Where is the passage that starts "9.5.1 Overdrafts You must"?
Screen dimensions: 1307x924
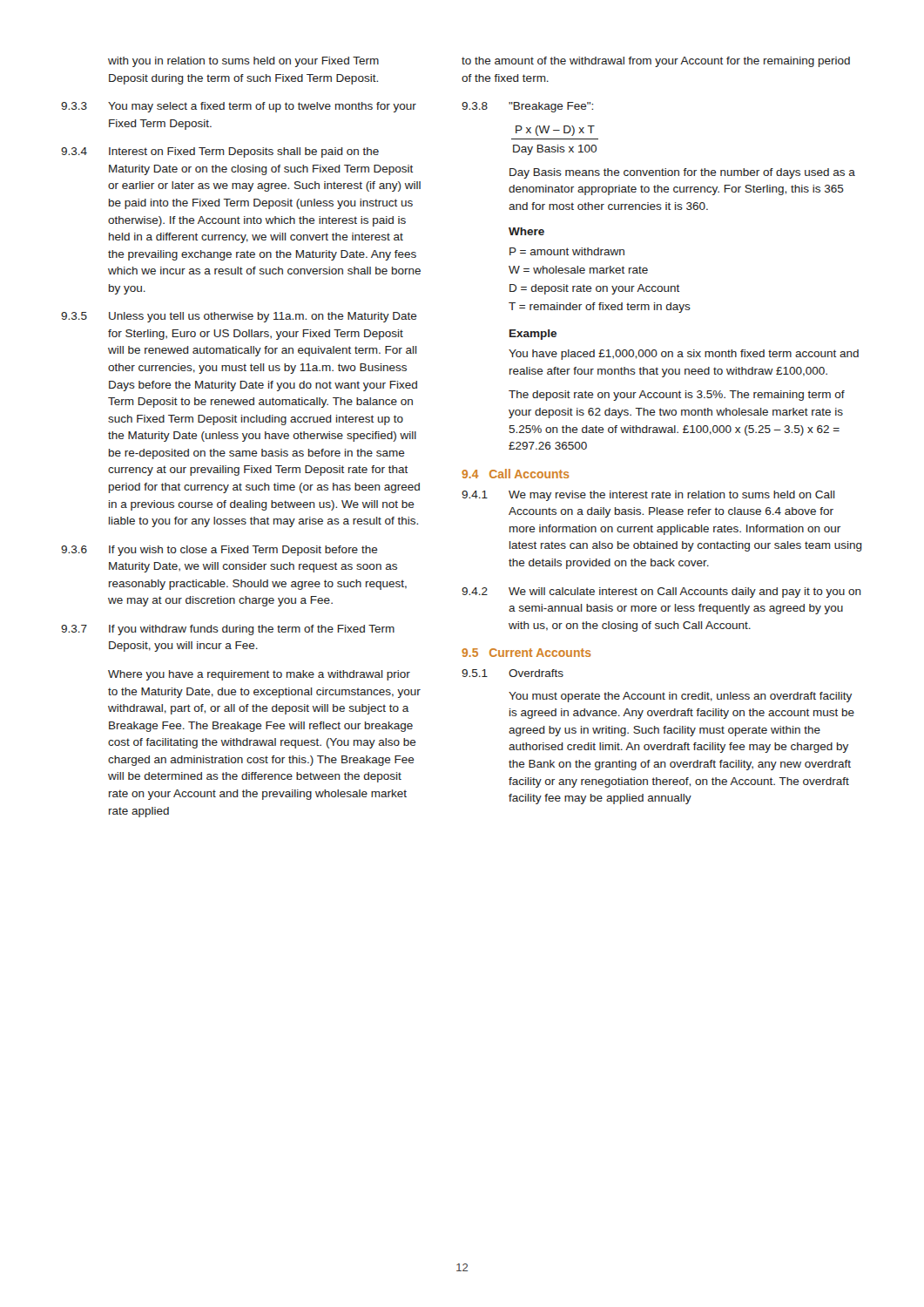point(662,736)
